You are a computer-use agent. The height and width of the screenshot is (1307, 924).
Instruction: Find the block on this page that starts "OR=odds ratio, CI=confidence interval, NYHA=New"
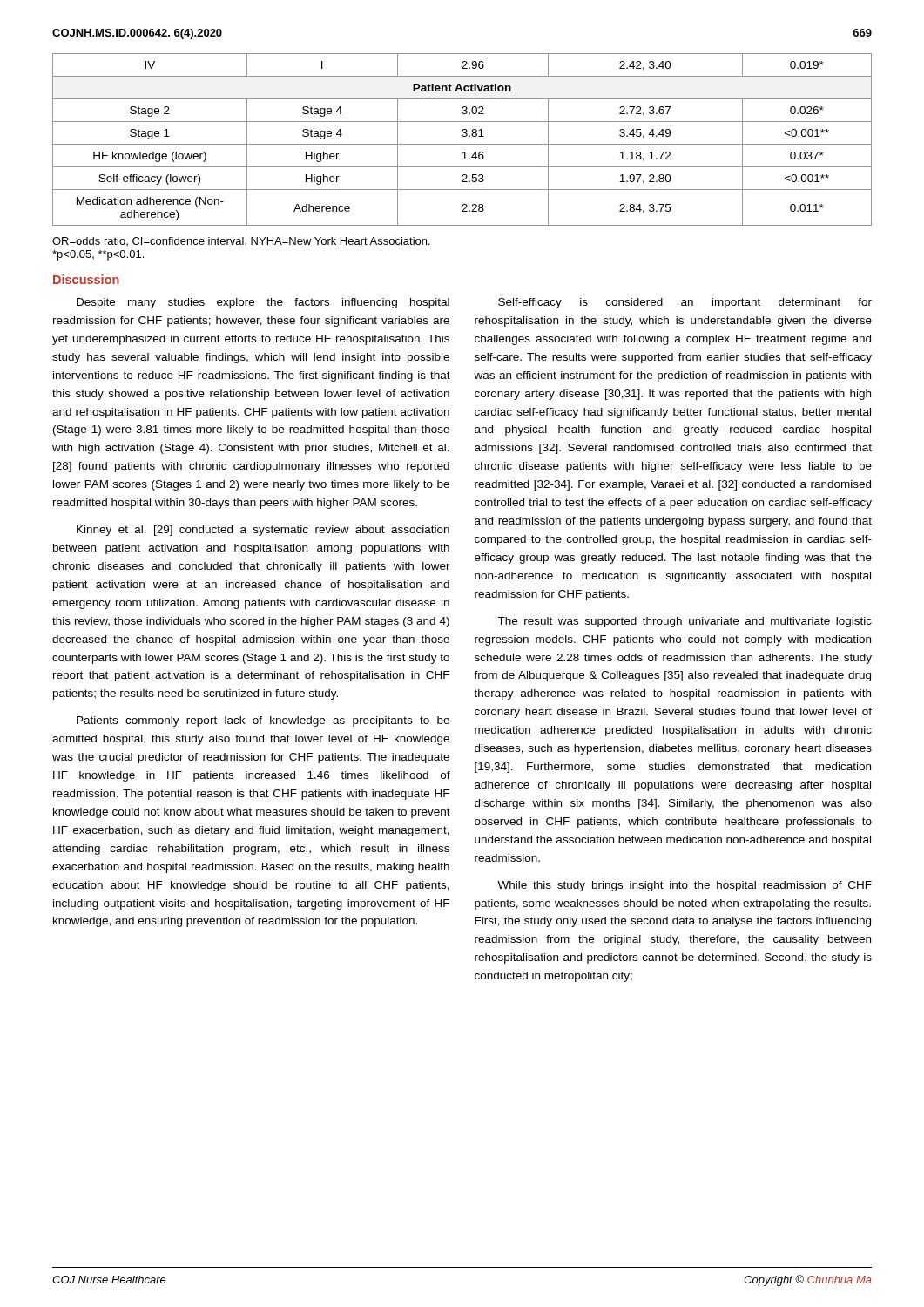pos(242,247)
